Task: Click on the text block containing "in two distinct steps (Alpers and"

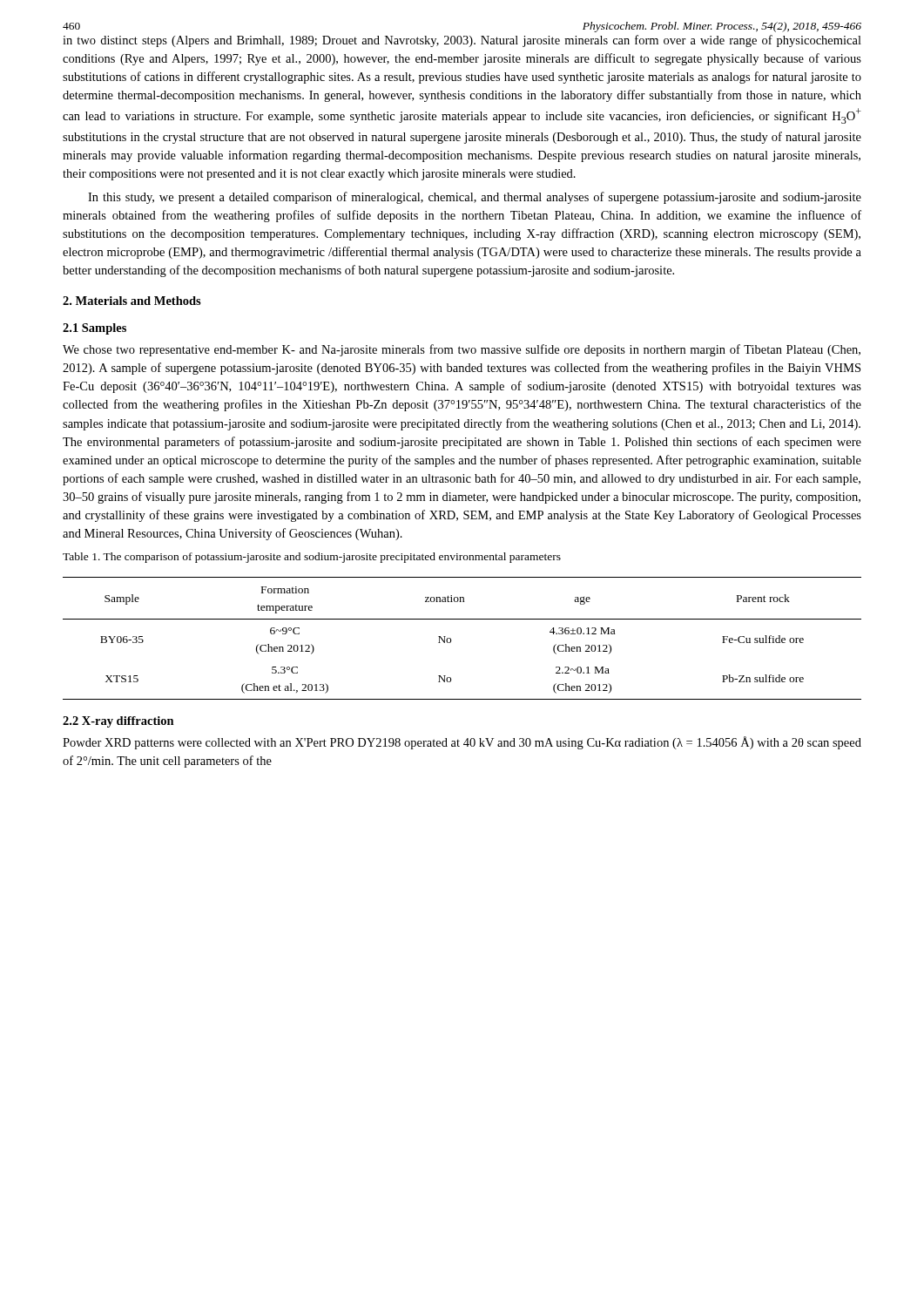Action: tap(462, 107)
